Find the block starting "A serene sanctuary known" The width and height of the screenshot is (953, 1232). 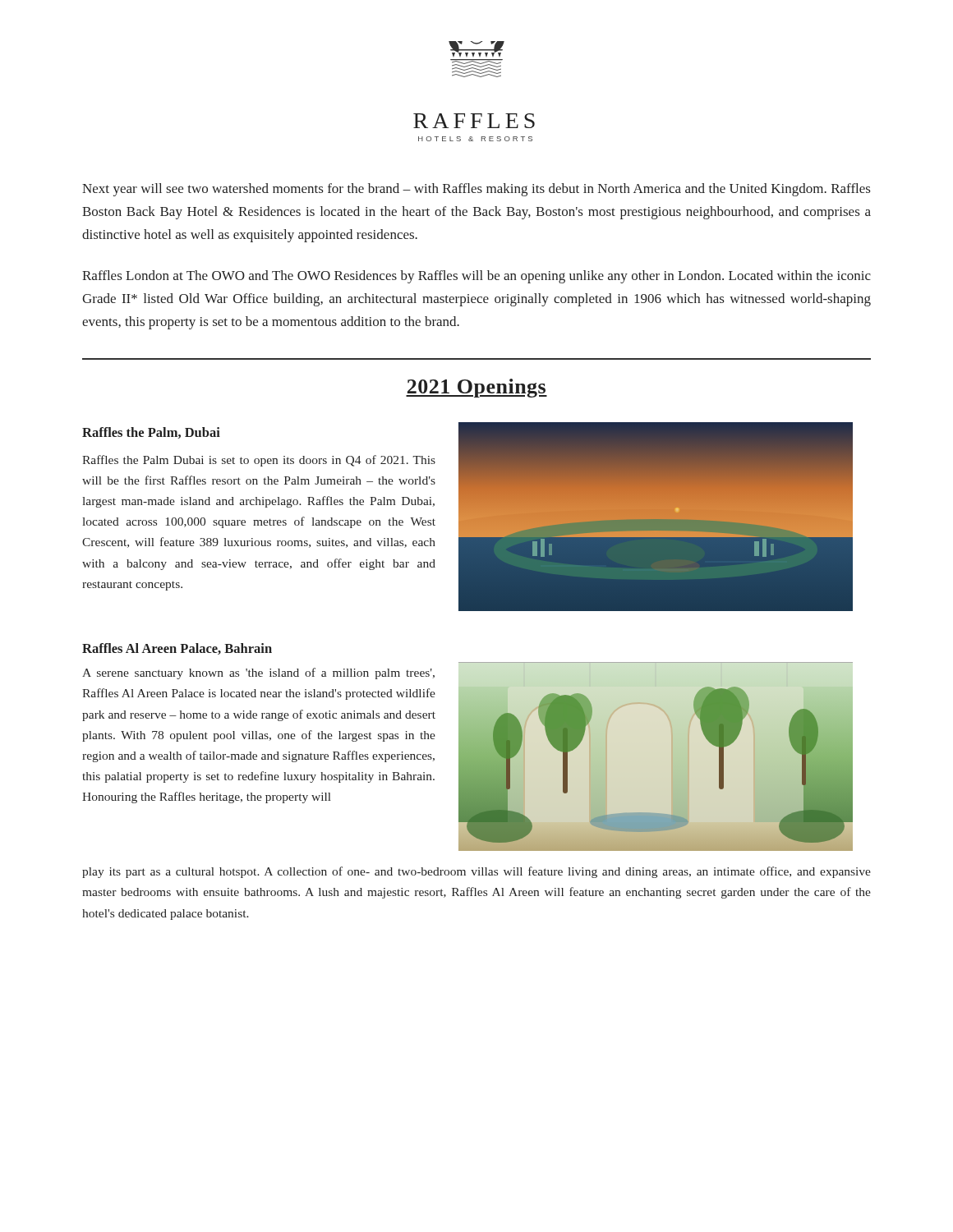point(259,734)
